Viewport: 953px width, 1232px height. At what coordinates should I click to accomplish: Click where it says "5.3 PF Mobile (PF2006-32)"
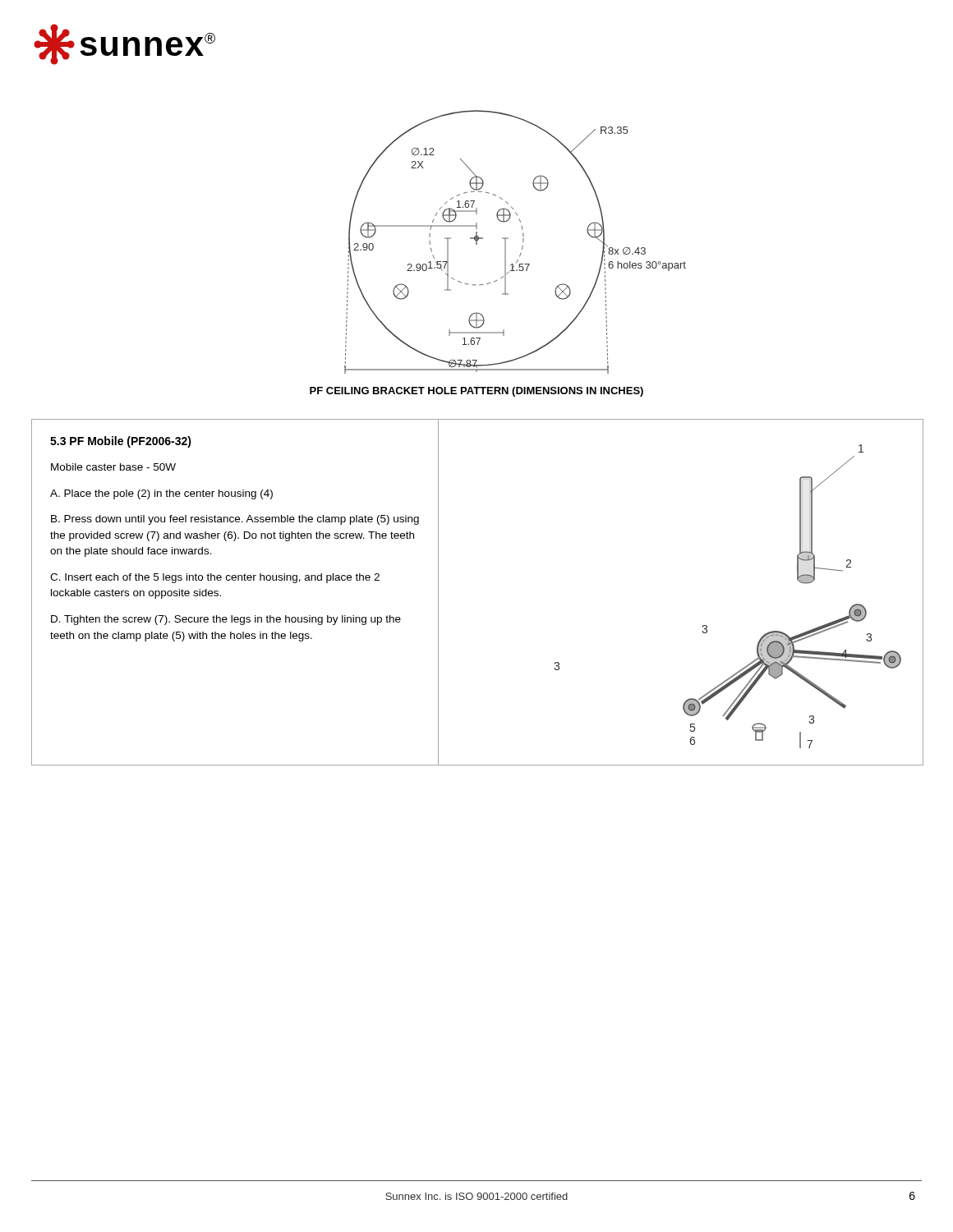(121, 441)
